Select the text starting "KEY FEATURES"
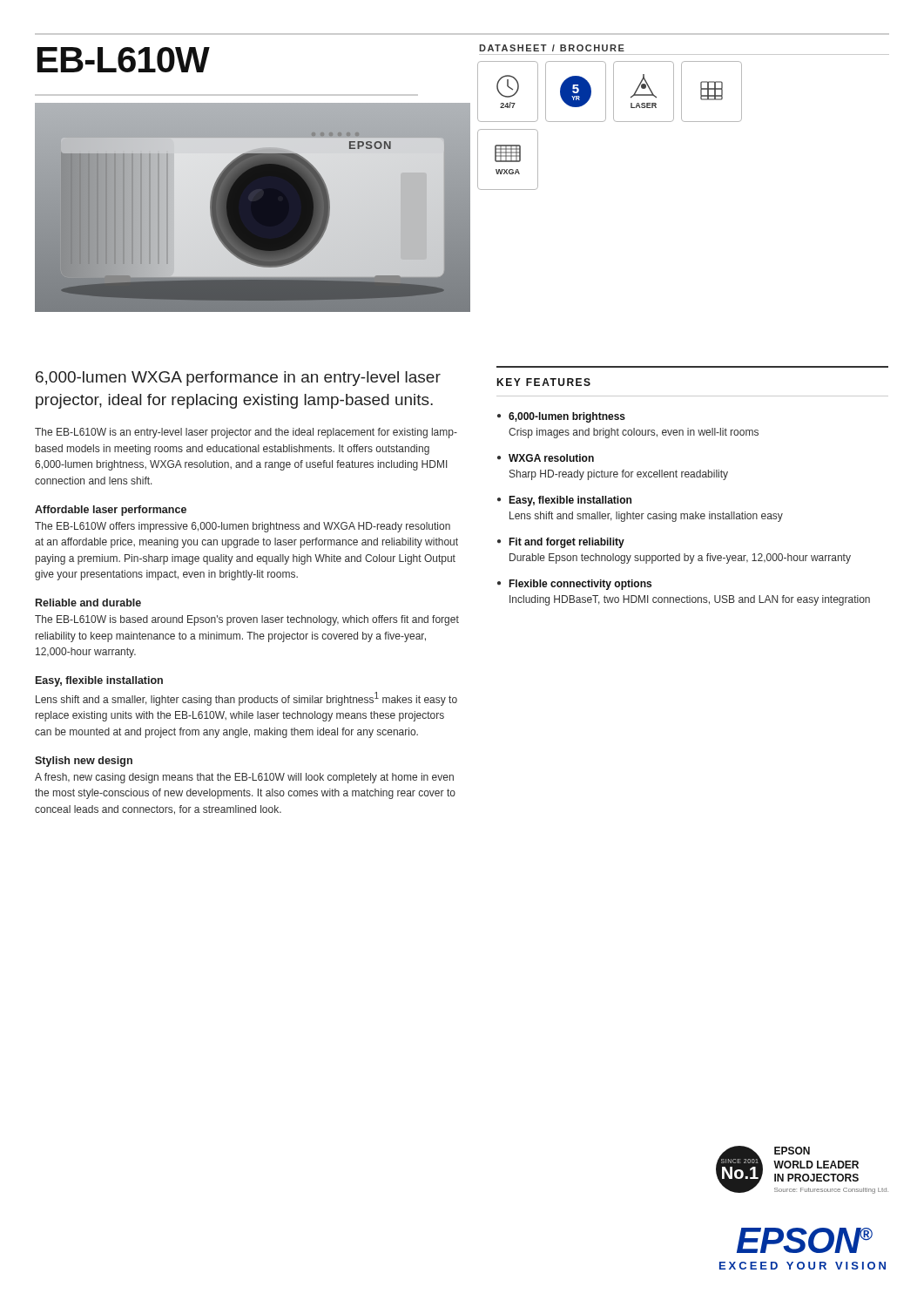Image resolution: width=924 pixels, height=1307 pixels. tap(544, 382)
